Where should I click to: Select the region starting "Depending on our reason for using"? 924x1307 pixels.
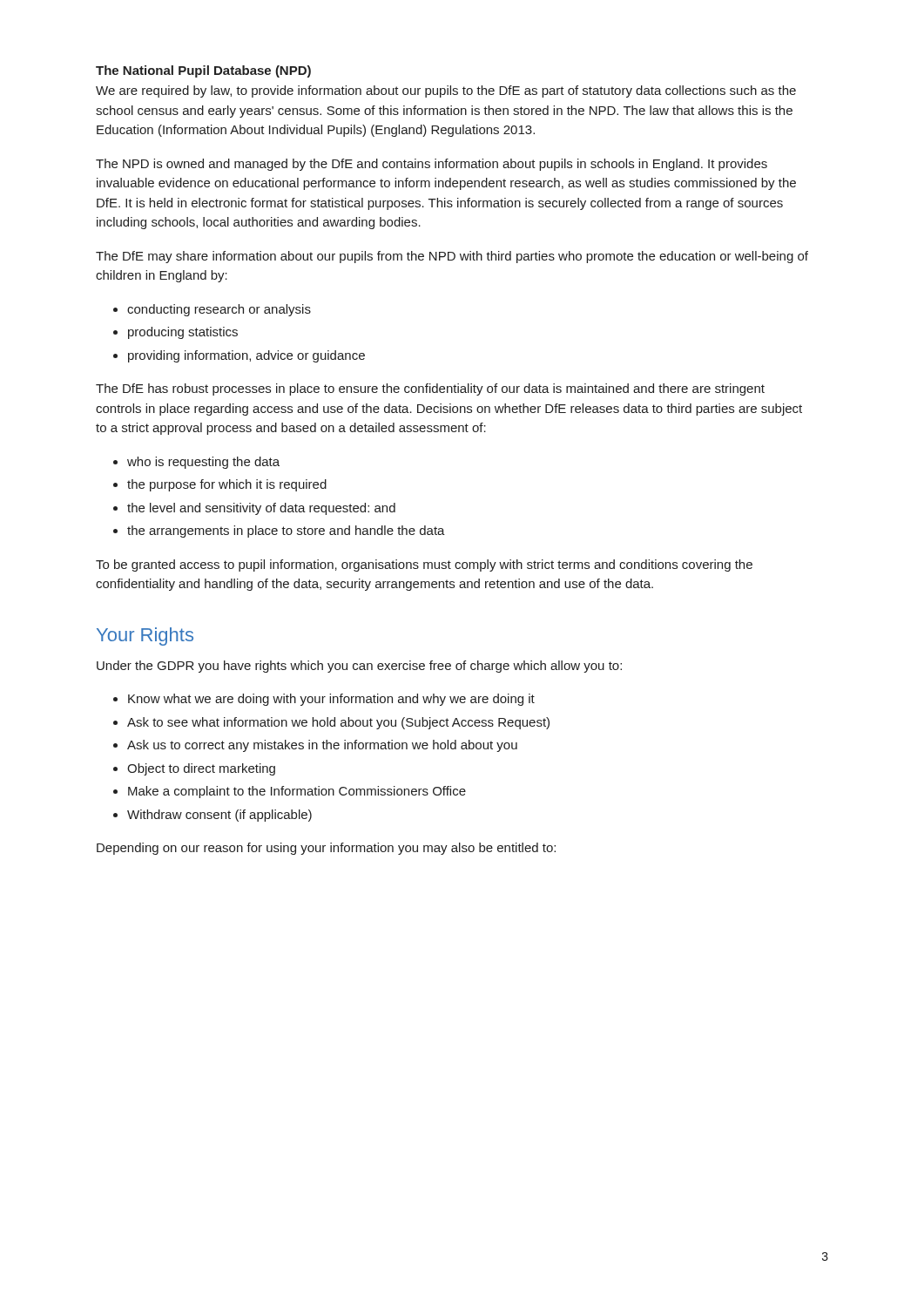click(x=453, y=848)
